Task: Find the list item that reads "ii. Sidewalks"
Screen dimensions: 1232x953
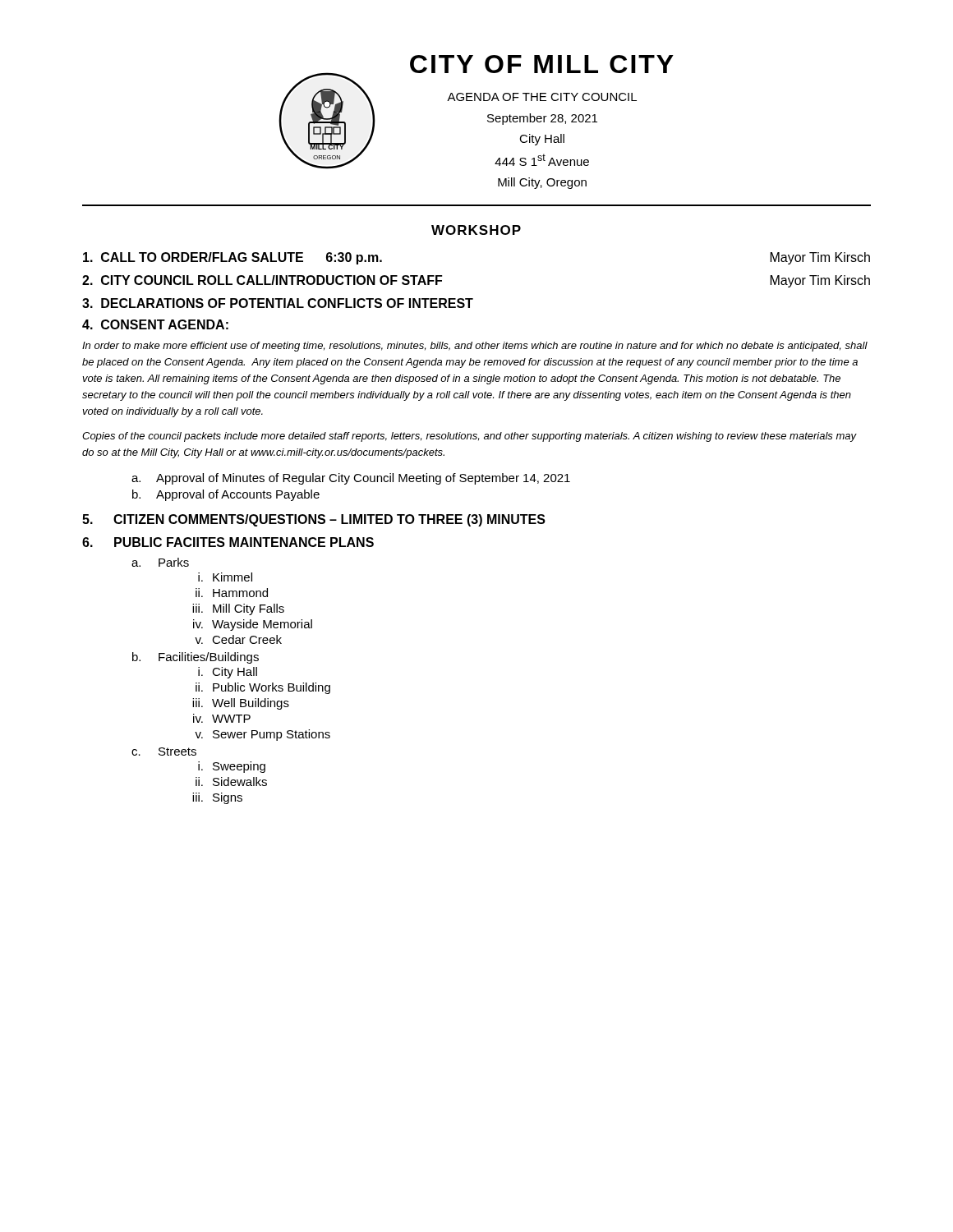Action: [x=224, y=782]
